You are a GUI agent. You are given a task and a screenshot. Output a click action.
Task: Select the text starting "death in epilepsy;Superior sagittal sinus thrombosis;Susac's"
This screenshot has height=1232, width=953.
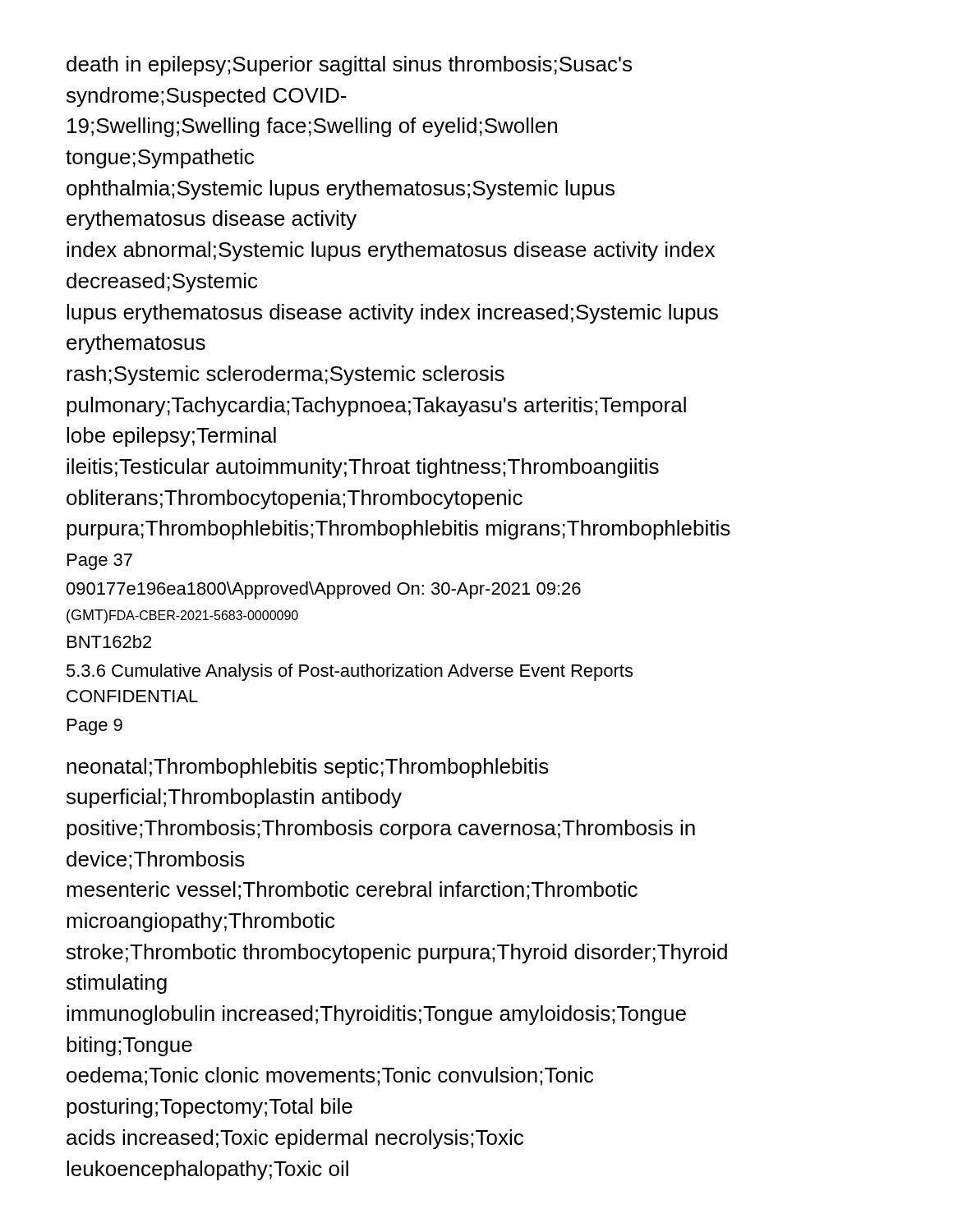398,296
